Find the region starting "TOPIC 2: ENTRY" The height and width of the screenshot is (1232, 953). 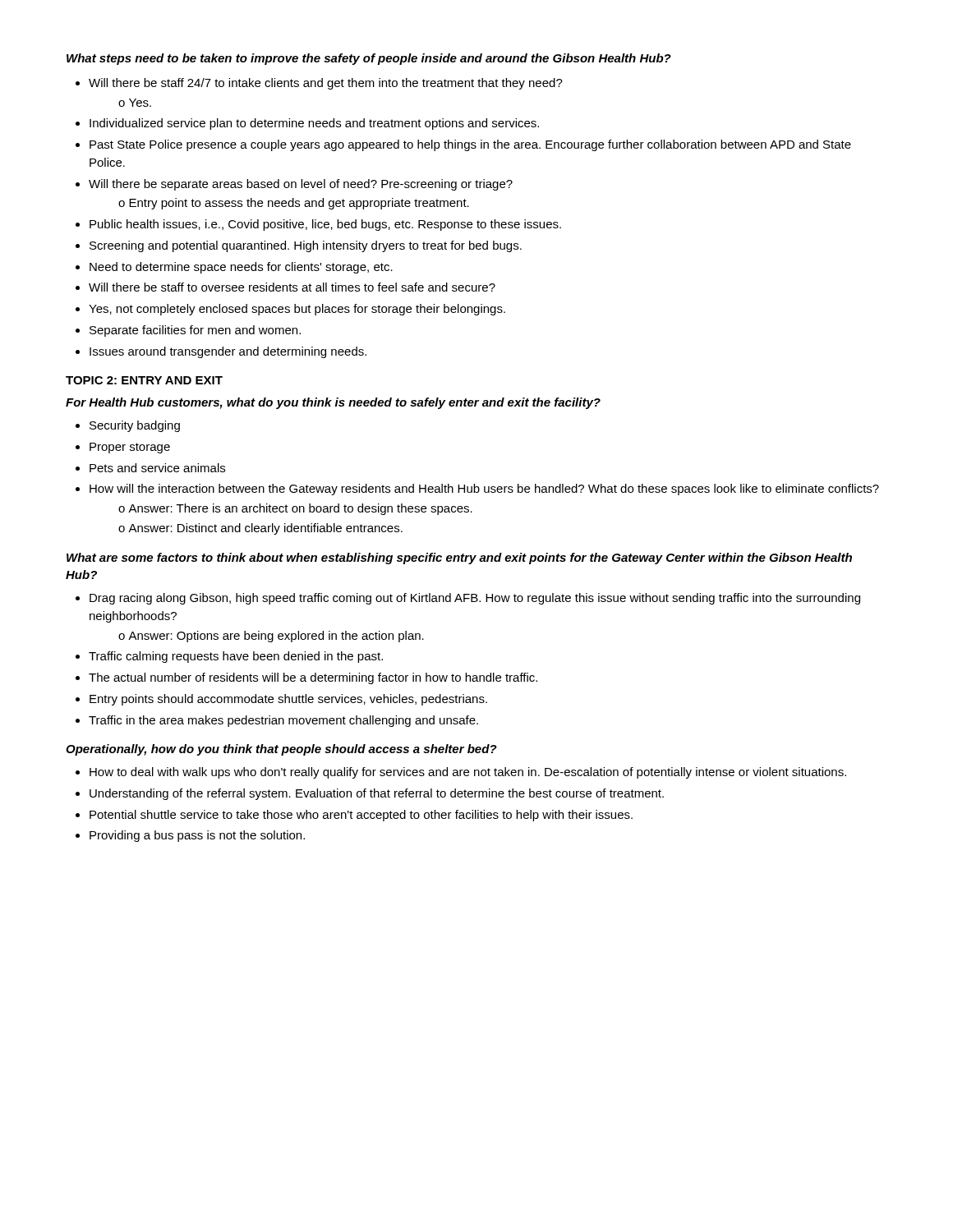144,380
